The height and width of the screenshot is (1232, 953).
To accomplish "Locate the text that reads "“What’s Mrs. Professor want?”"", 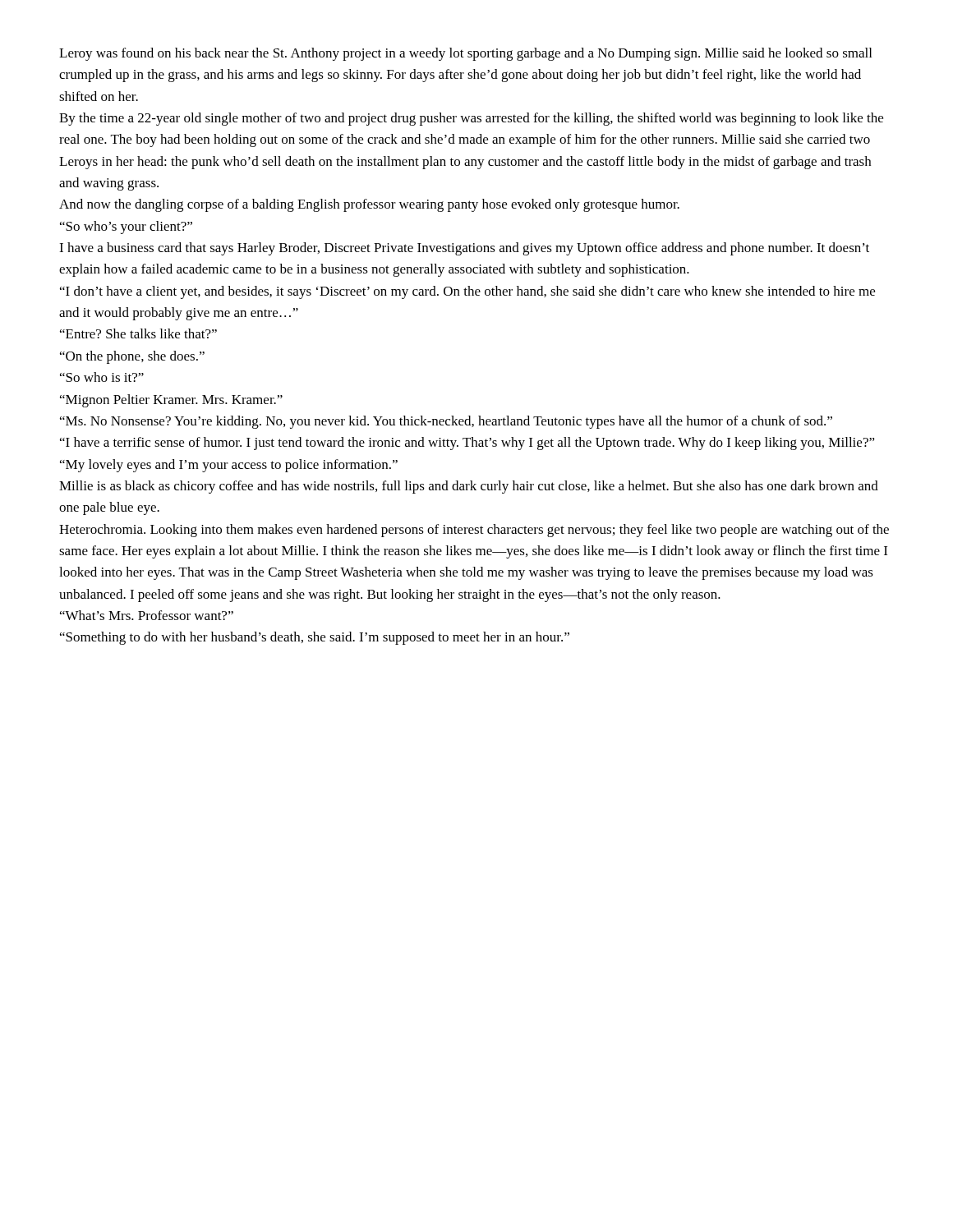I will click(x=146, y=616).
